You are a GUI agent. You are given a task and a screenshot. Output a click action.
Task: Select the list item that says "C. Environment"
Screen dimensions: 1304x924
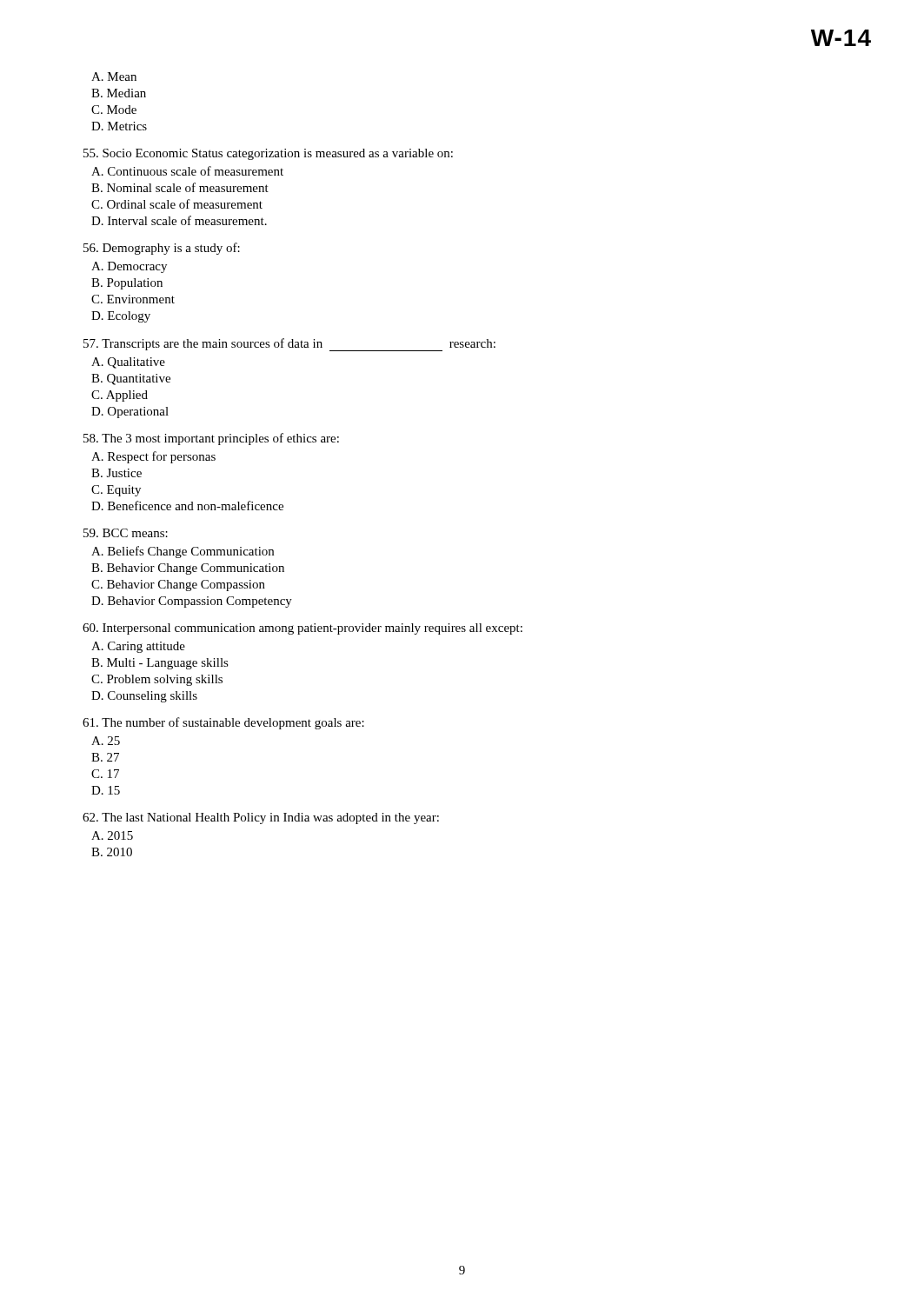click(x=133, y=299)
